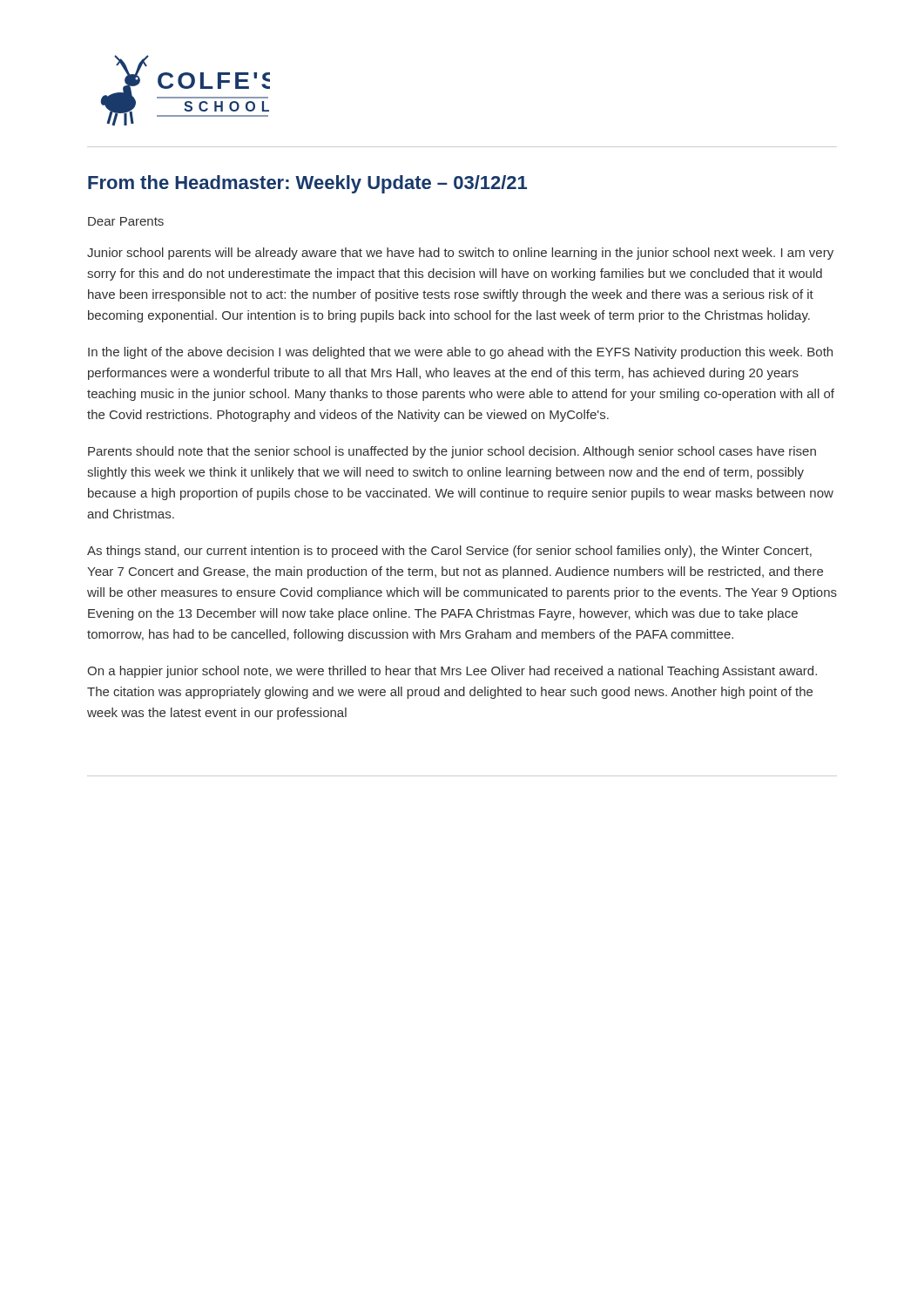Select the element starting "From the Headmaster: Weekly Update – 03/12/21"
This screenshot has width=924, height=1307.
point(307,183)
